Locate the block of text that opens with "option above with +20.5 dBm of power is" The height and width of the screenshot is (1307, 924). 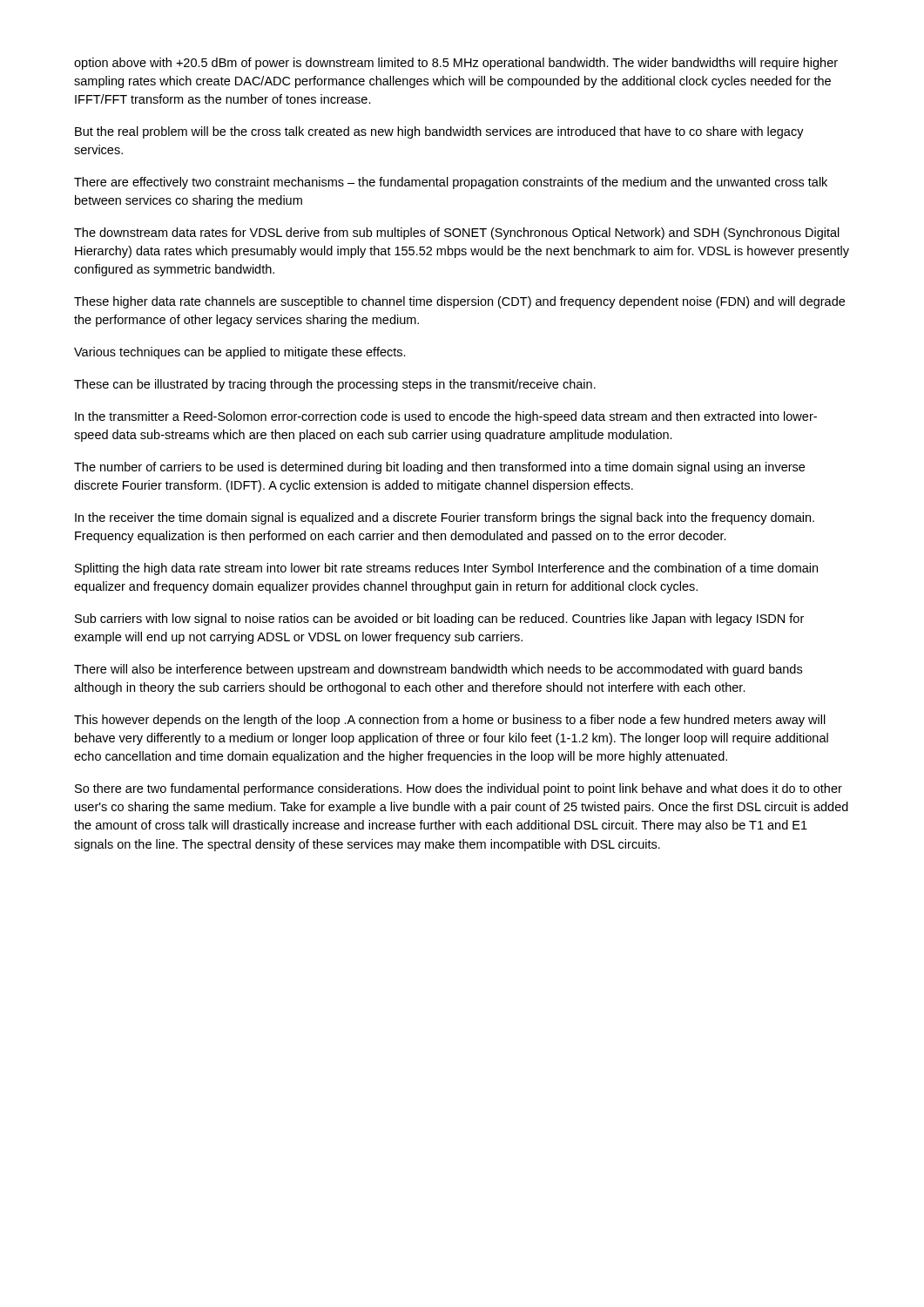coord(456,81)
